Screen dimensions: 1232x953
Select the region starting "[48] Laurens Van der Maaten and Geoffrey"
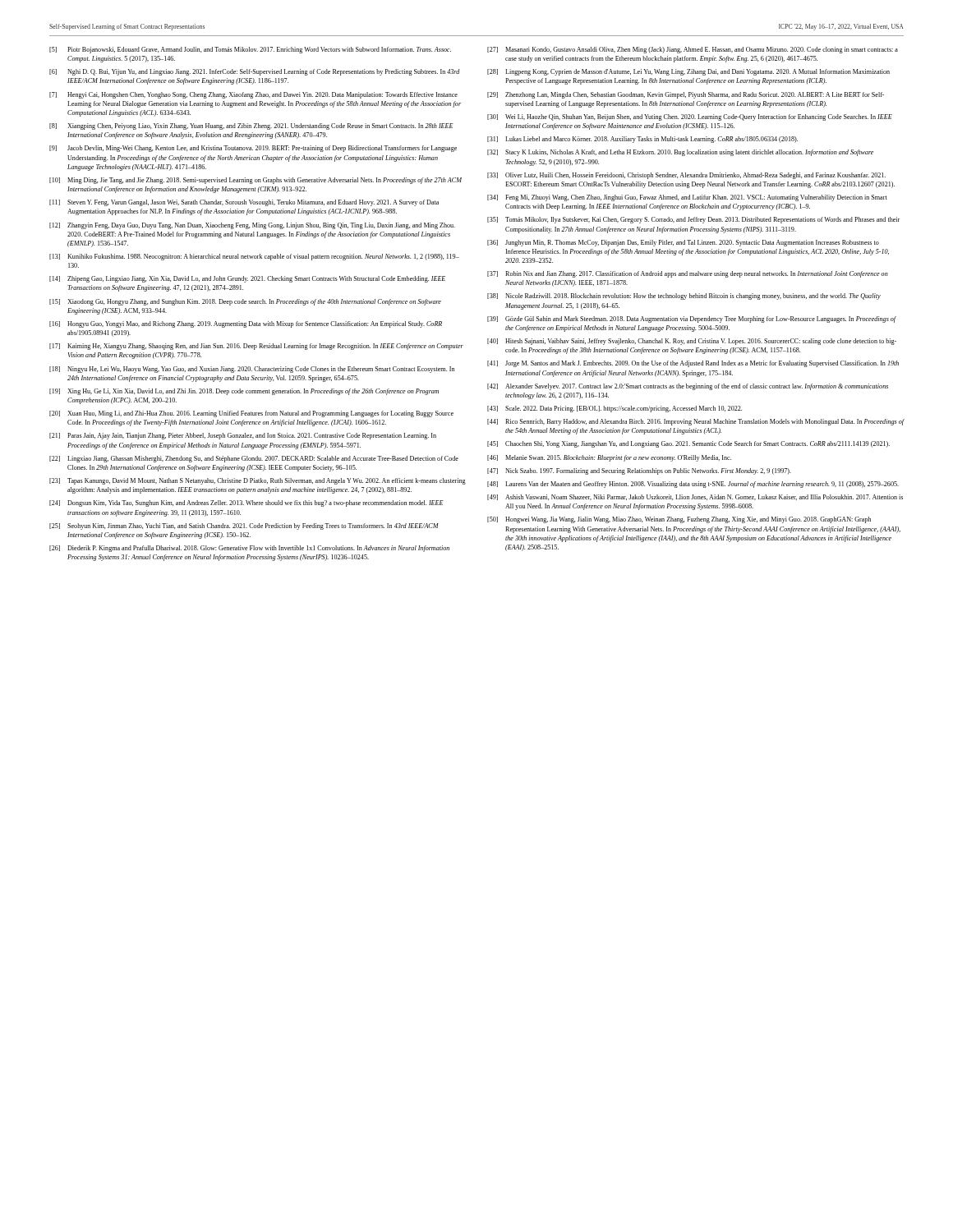point(695,484)
